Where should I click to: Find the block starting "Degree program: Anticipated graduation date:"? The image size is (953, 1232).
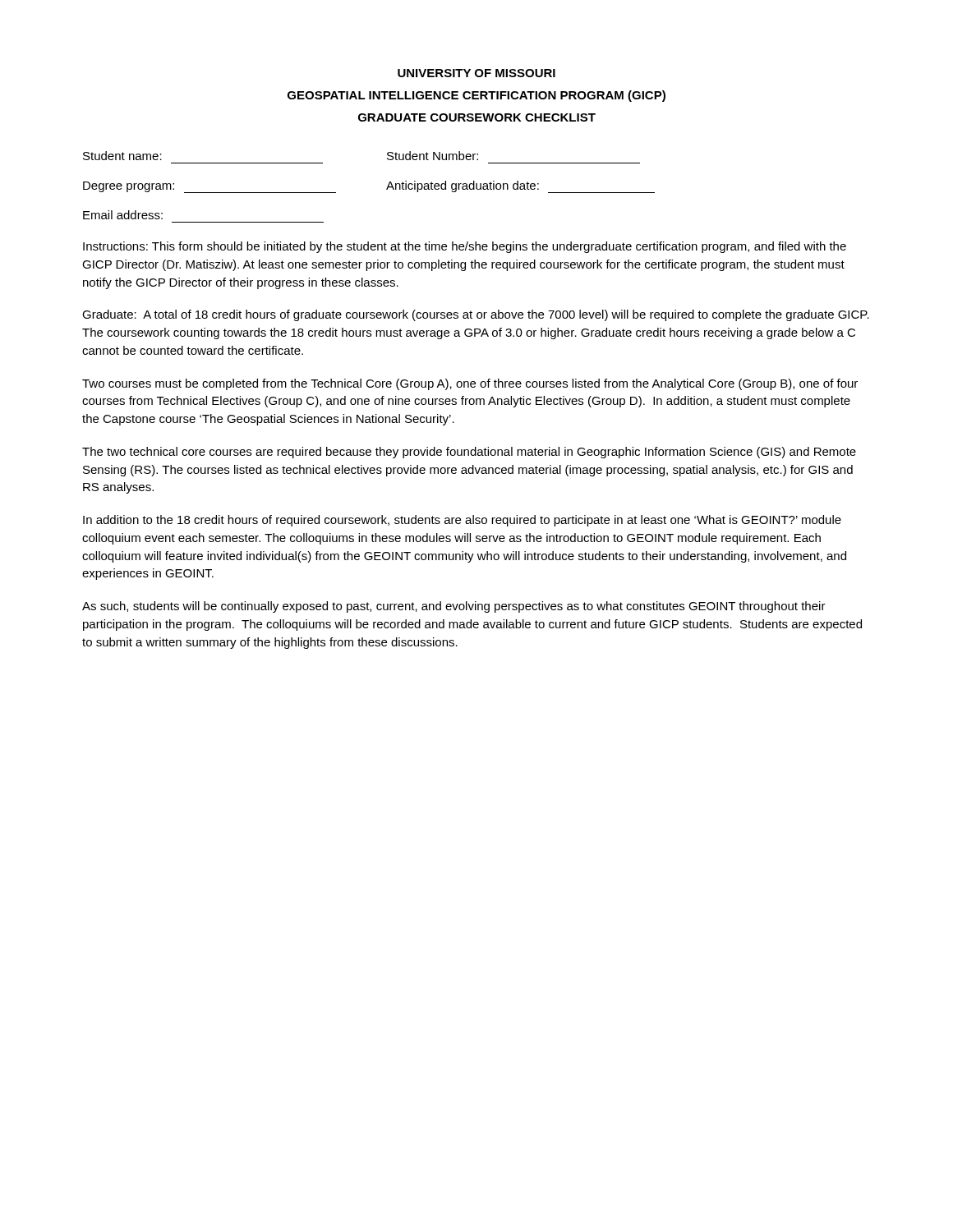[398, 186]
